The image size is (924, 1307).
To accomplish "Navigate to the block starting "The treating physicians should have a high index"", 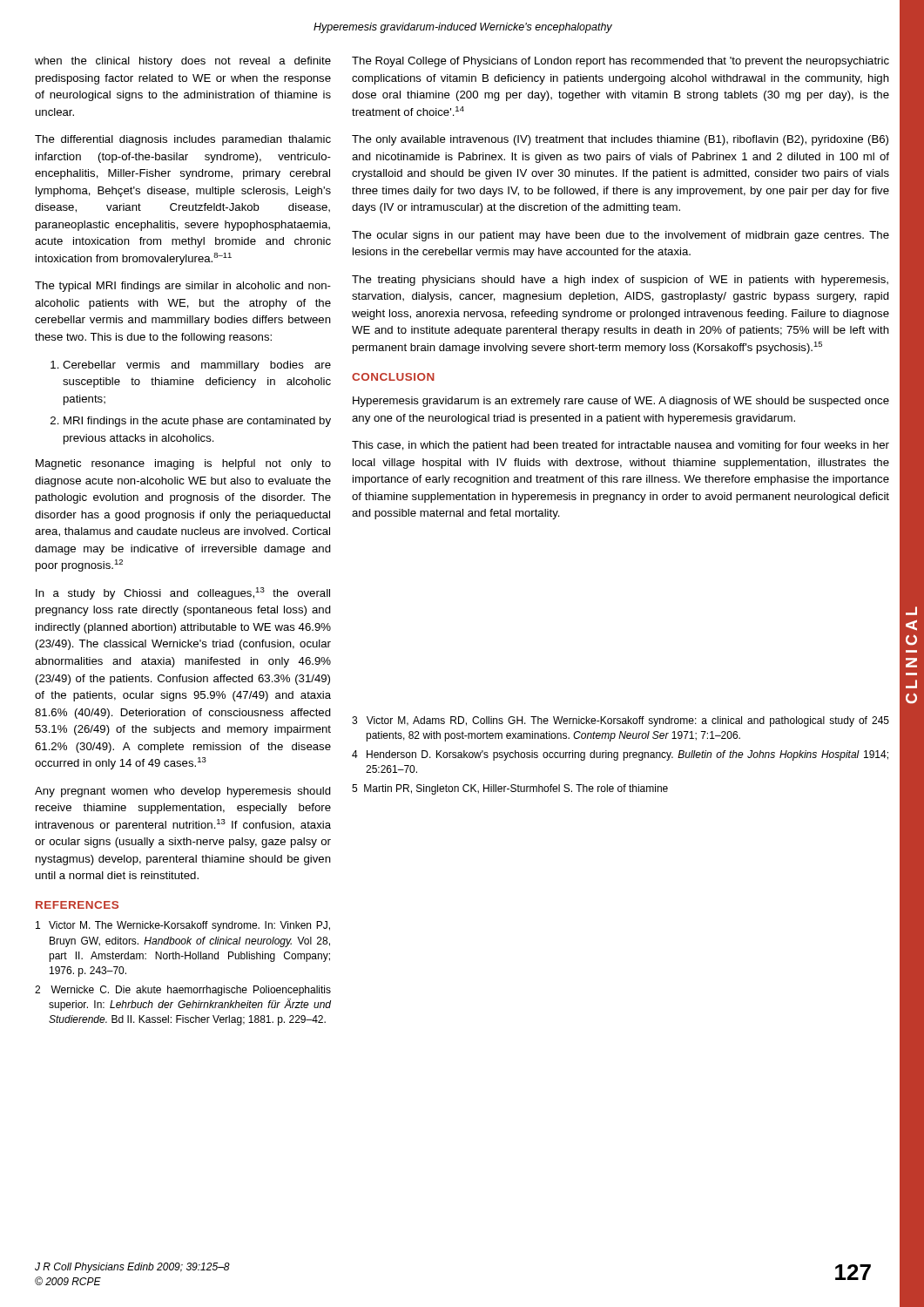I will 621,313.
